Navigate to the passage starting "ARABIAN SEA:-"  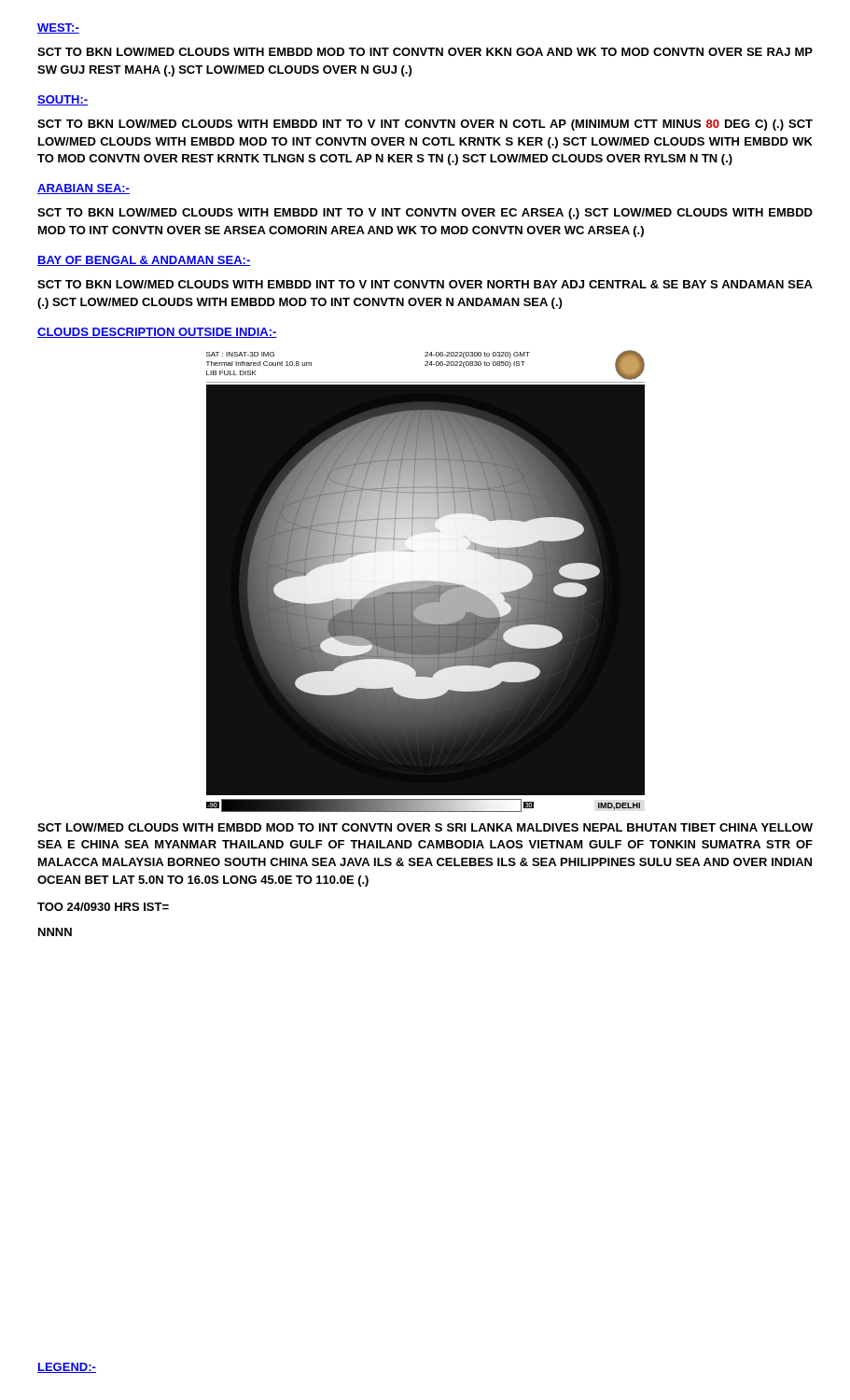point(83,188)
